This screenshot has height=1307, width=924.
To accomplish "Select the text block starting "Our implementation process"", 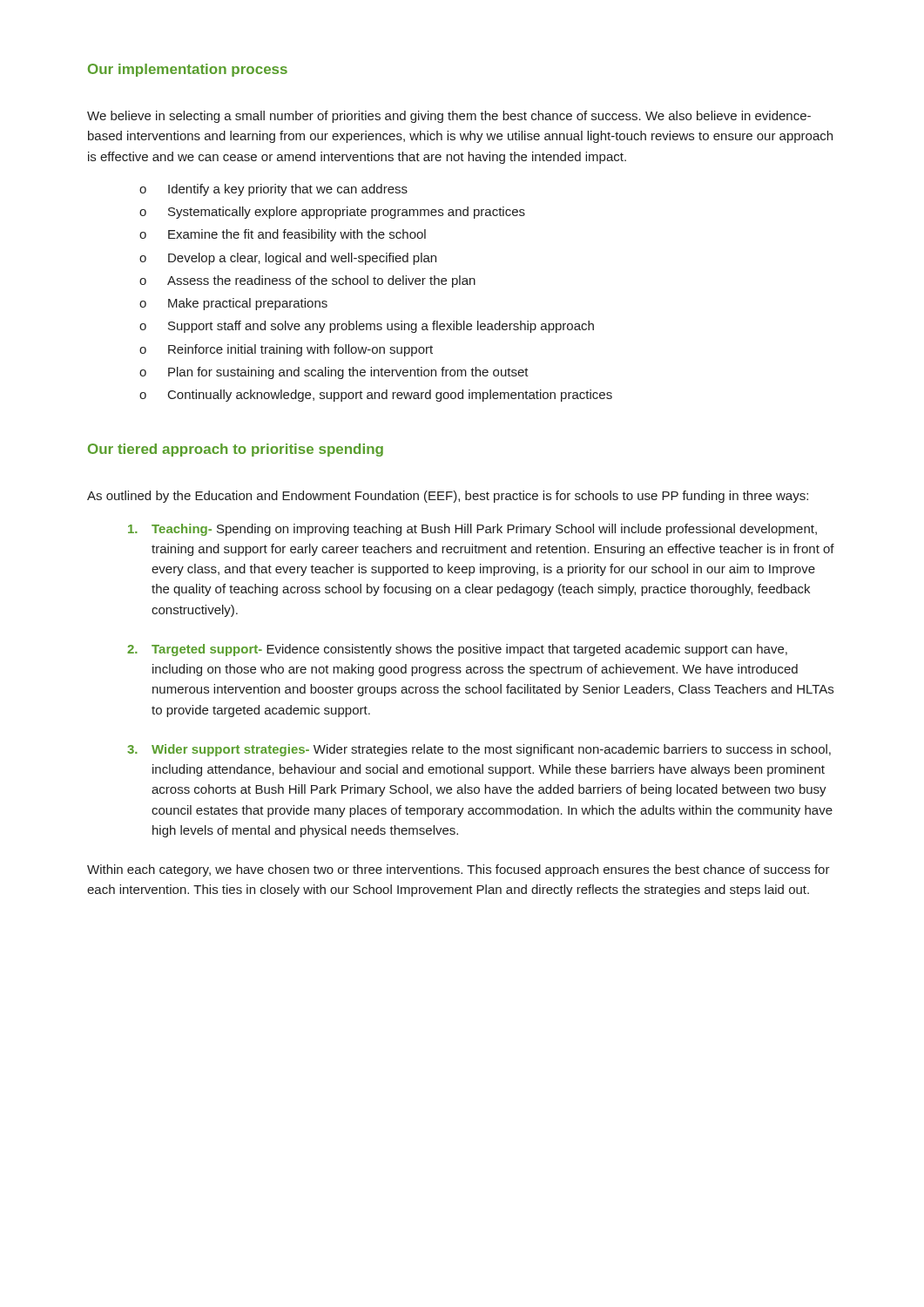I will 187,70.
